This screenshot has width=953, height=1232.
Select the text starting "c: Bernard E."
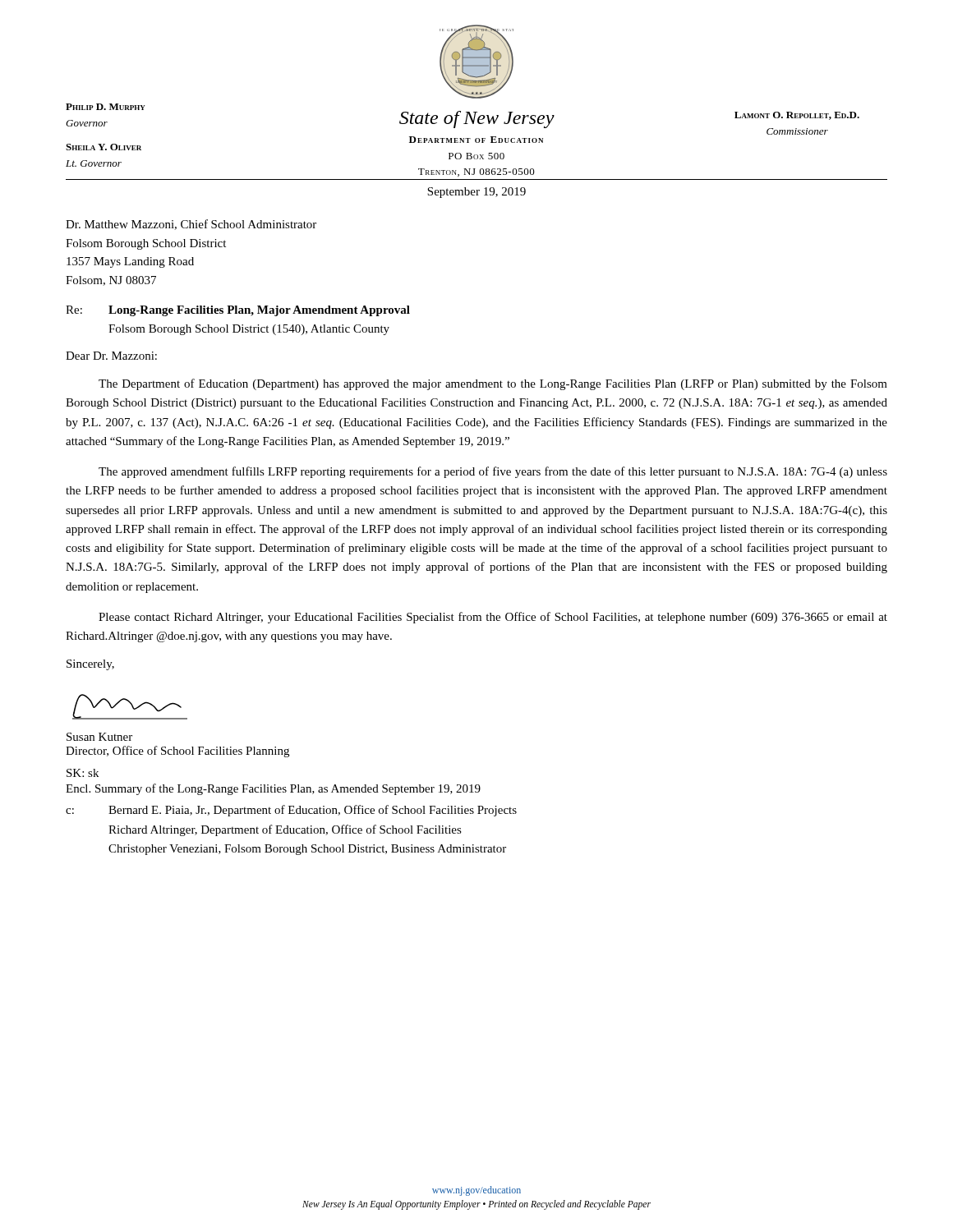click(x=291, y=830)
